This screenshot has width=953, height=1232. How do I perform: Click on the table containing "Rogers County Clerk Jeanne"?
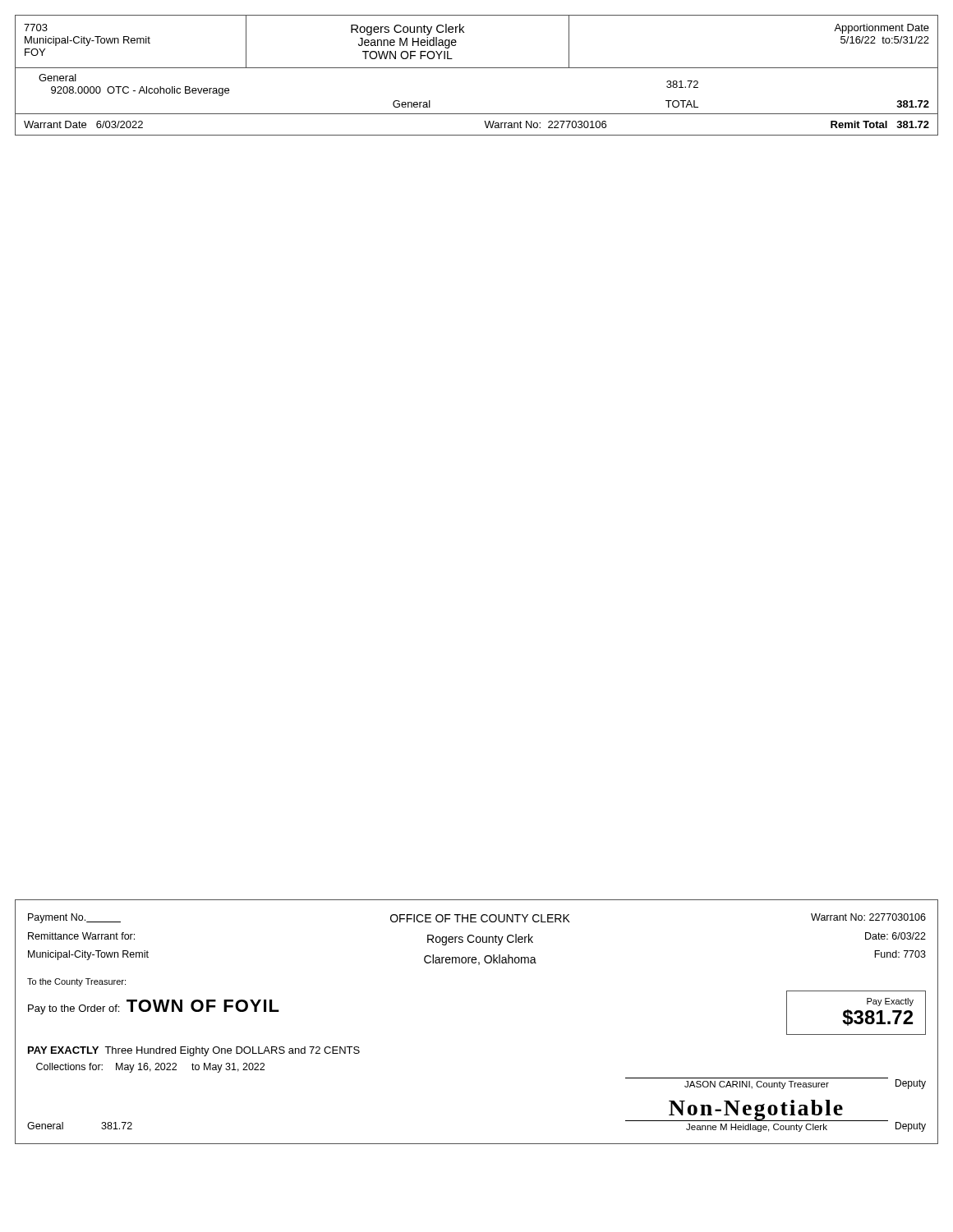pyautogui.click(x=476, y=75)
